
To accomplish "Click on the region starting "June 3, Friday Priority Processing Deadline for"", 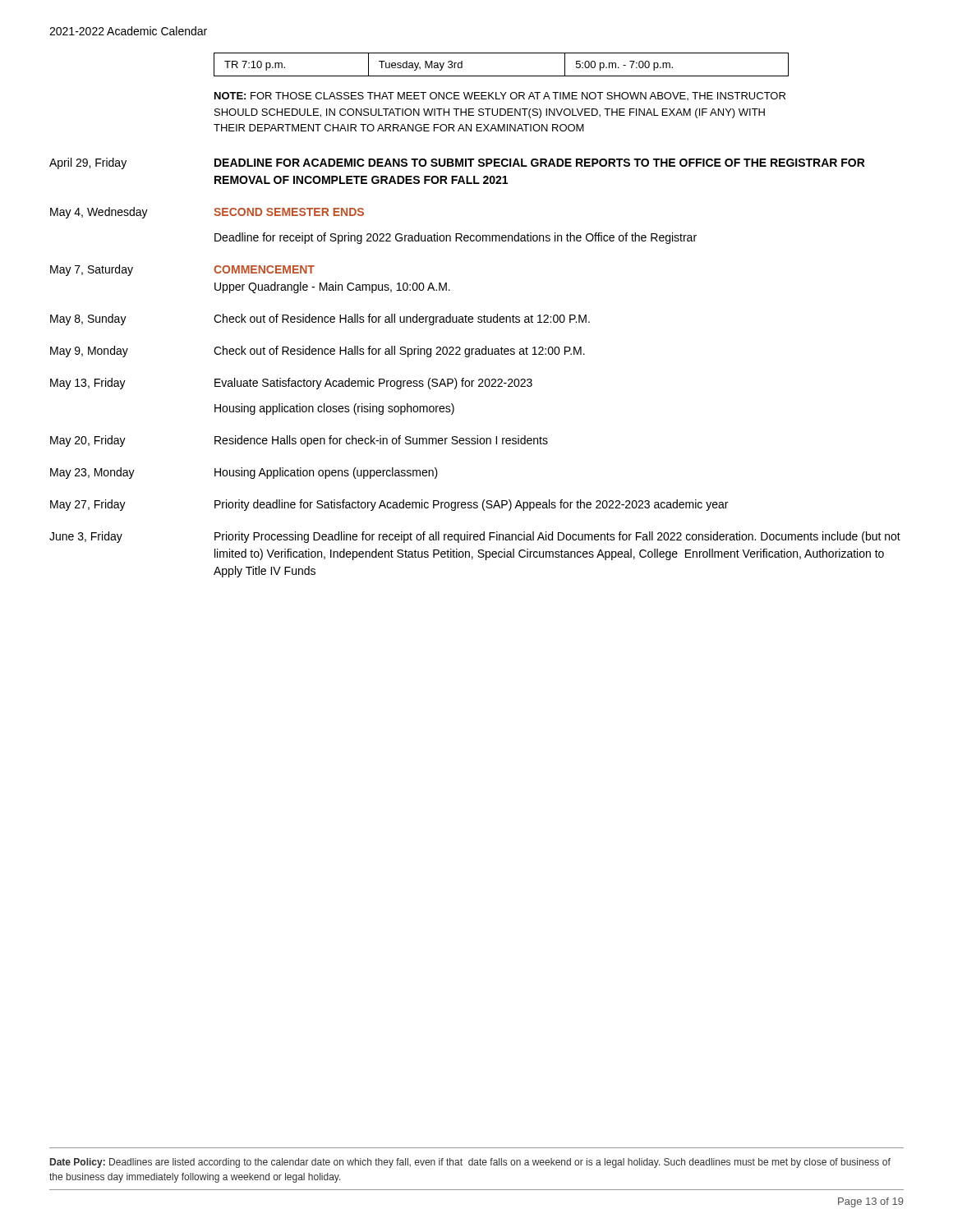I will [476, 554].
